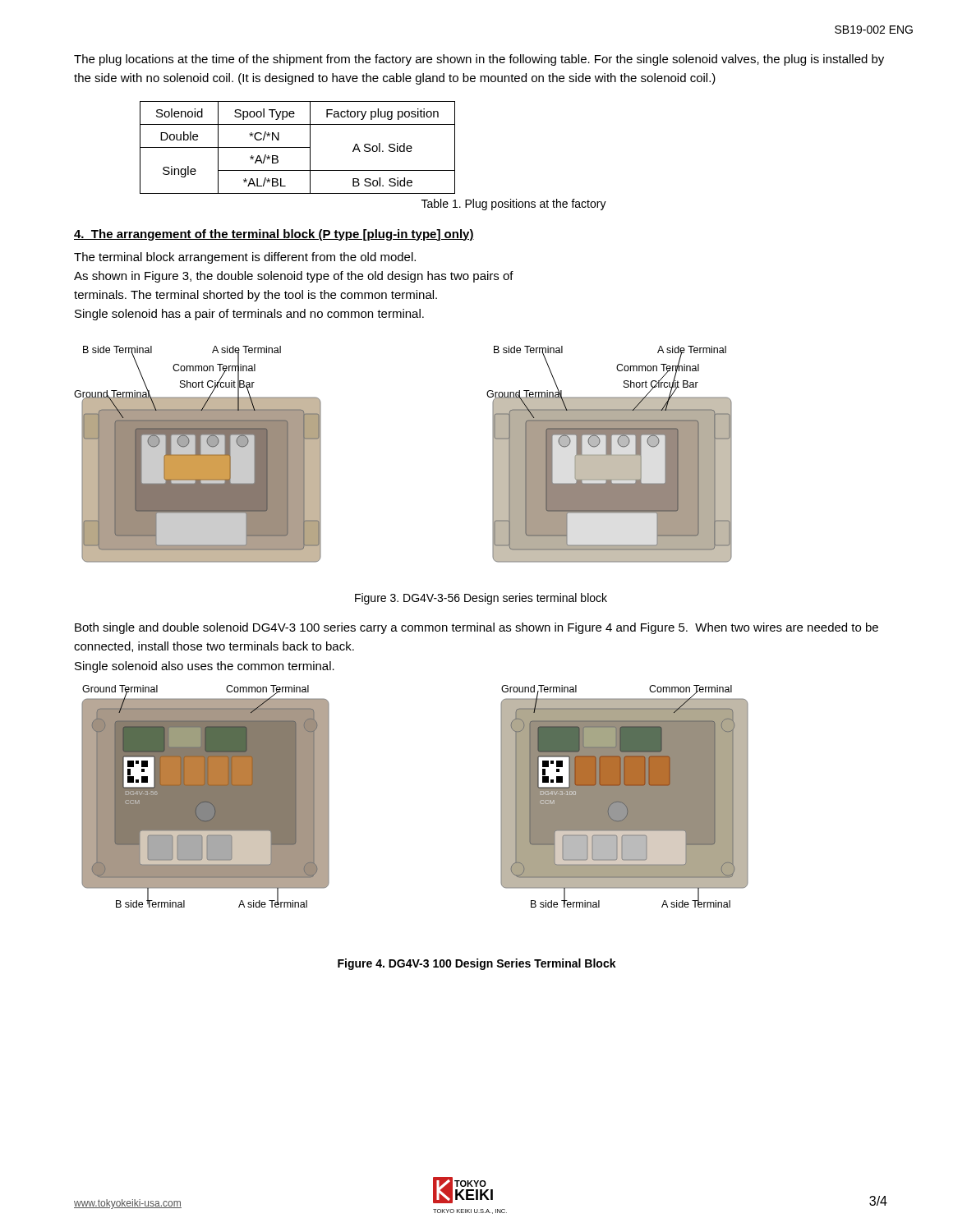Viewport: 953px width, 1232px height.
Task: Locate the element starting "Table 1. Plug"
Action: [x=513, y=203]
